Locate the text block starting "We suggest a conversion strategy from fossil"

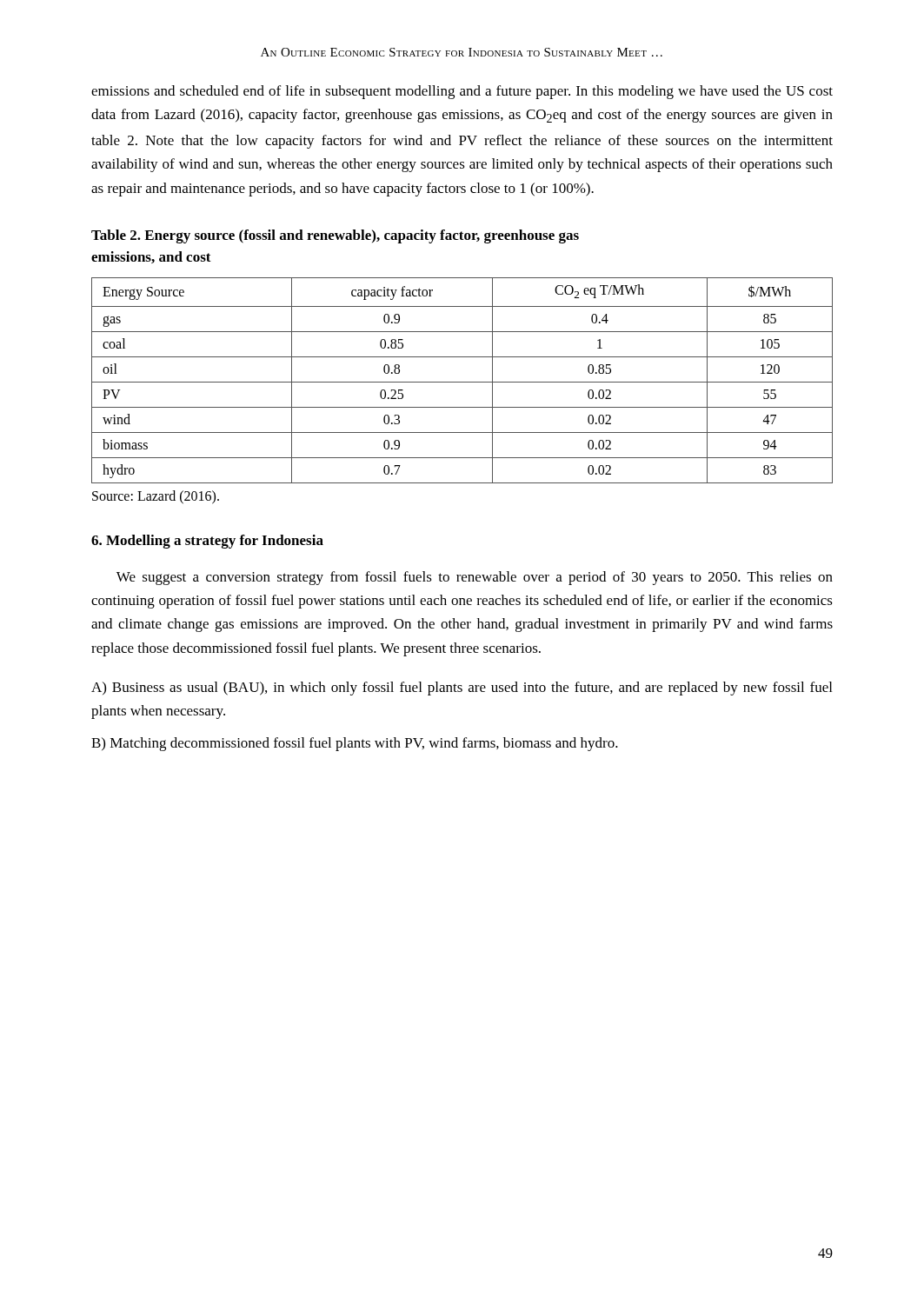(462, 612)
